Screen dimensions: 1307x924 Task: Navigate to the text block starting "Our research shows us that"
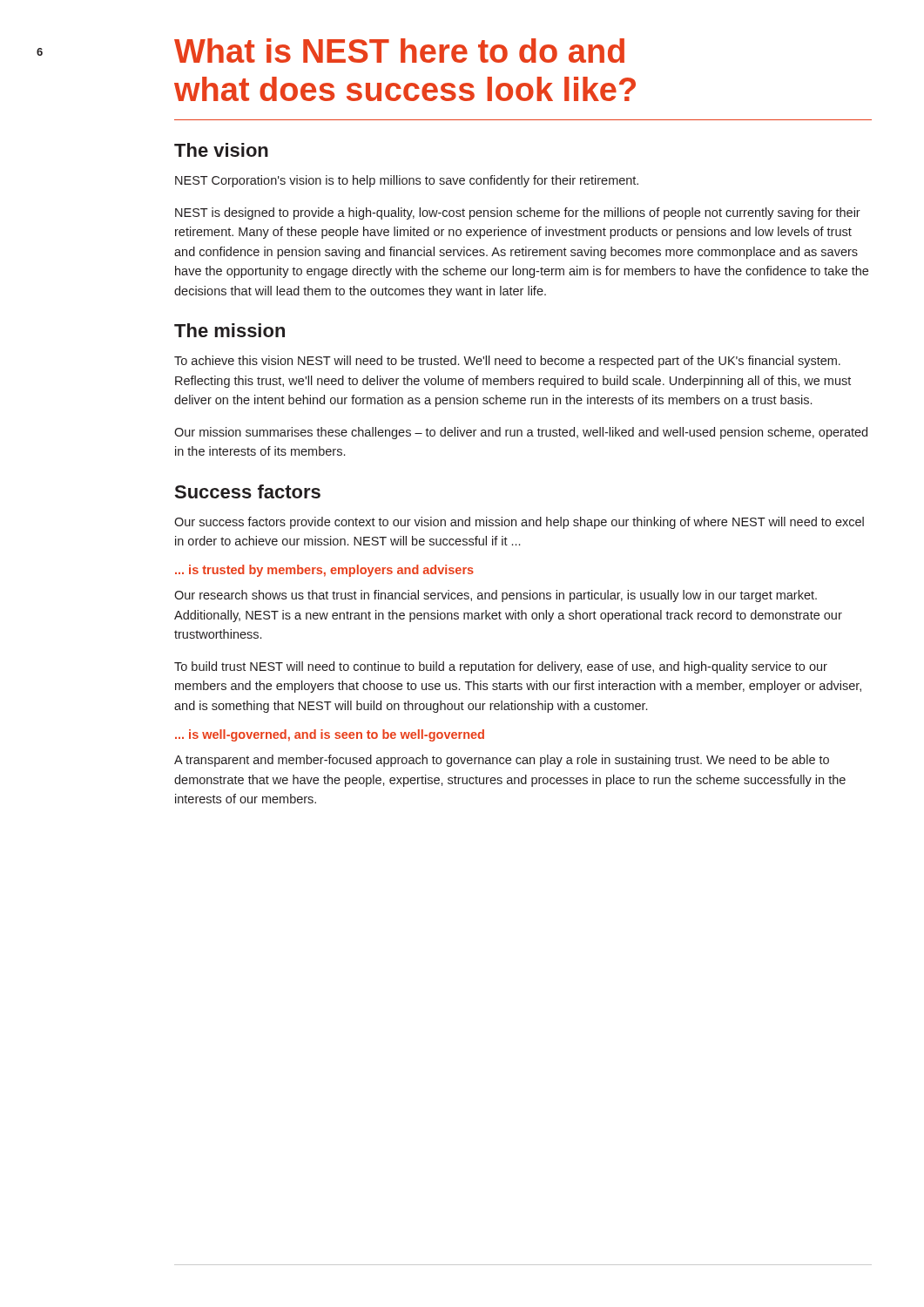[523, 615]
